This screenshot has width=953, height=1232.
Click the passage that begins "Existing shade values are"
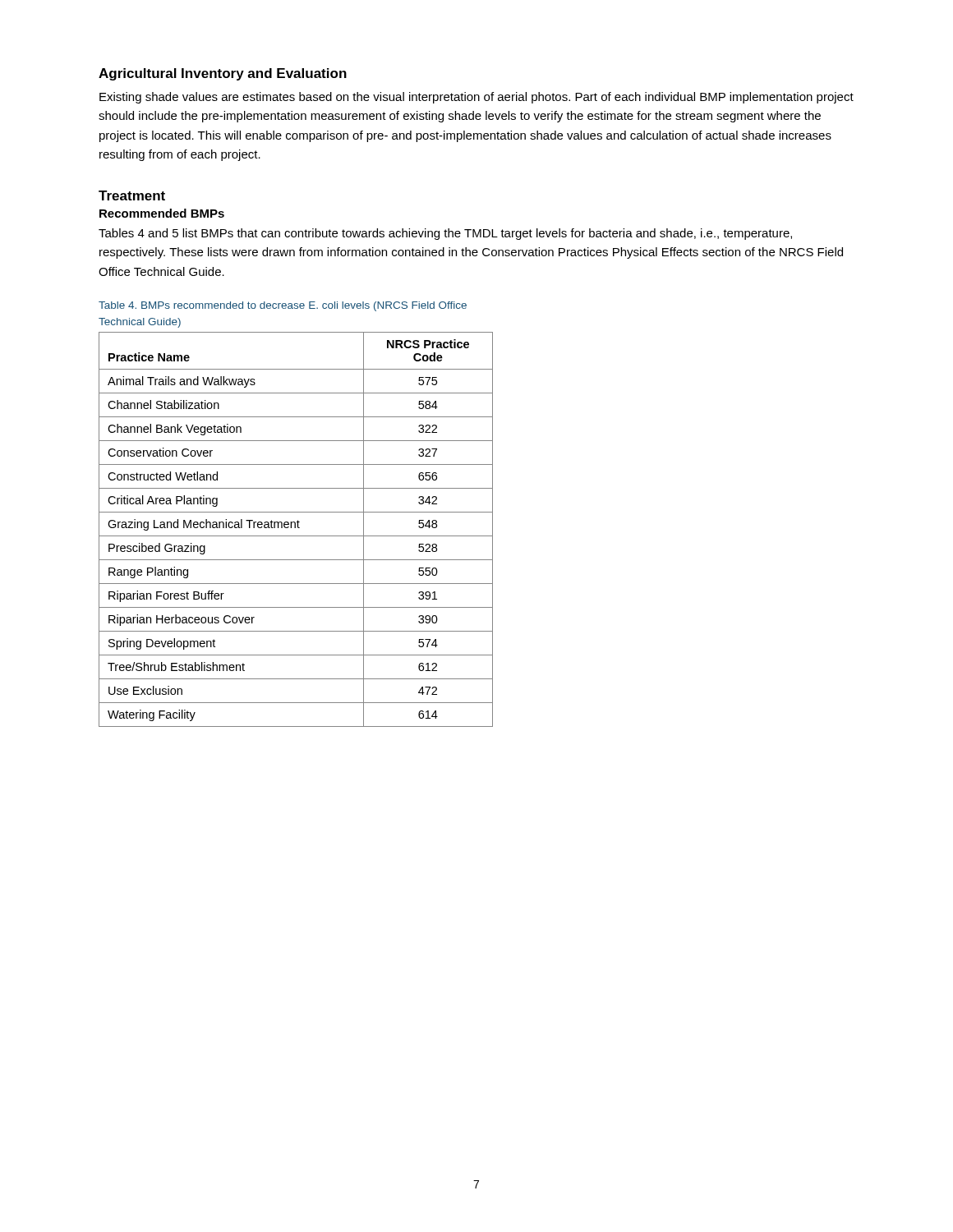point(476,125)
